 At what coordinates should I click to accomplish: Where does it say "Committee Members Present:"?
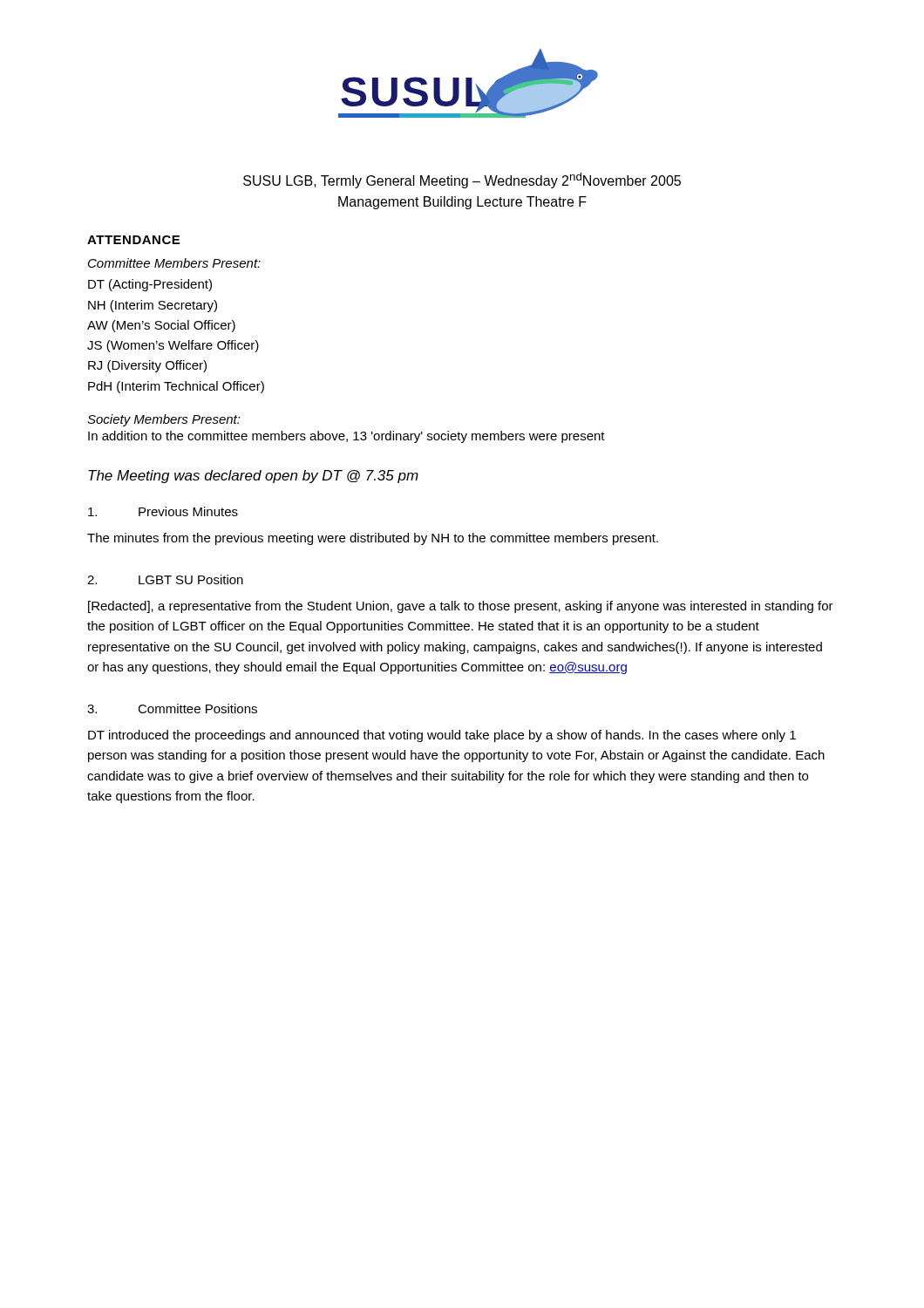[174, 263]
